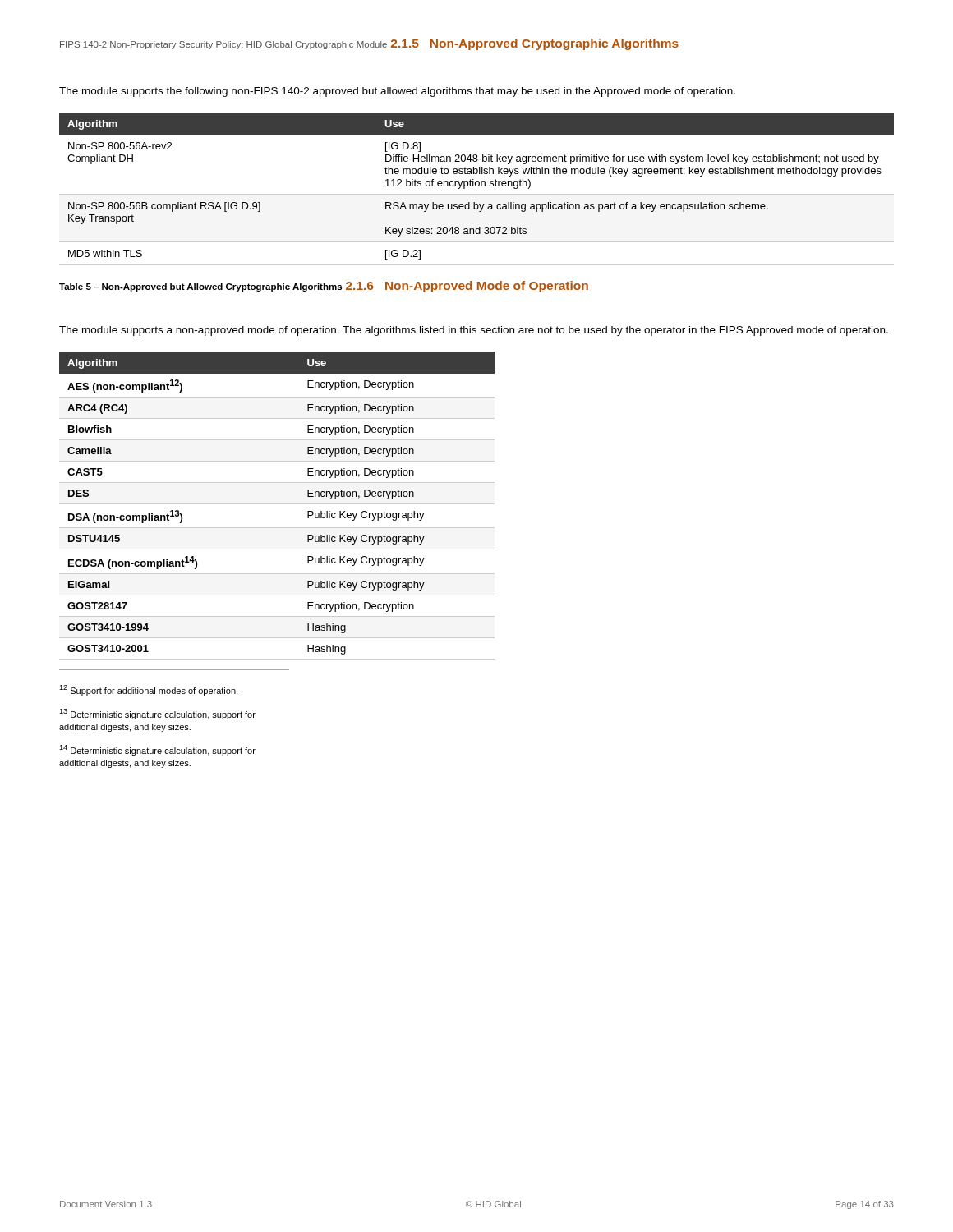
Task: Find the table that mentions "Public Key Cryptography"
Action: coord(476,505)
